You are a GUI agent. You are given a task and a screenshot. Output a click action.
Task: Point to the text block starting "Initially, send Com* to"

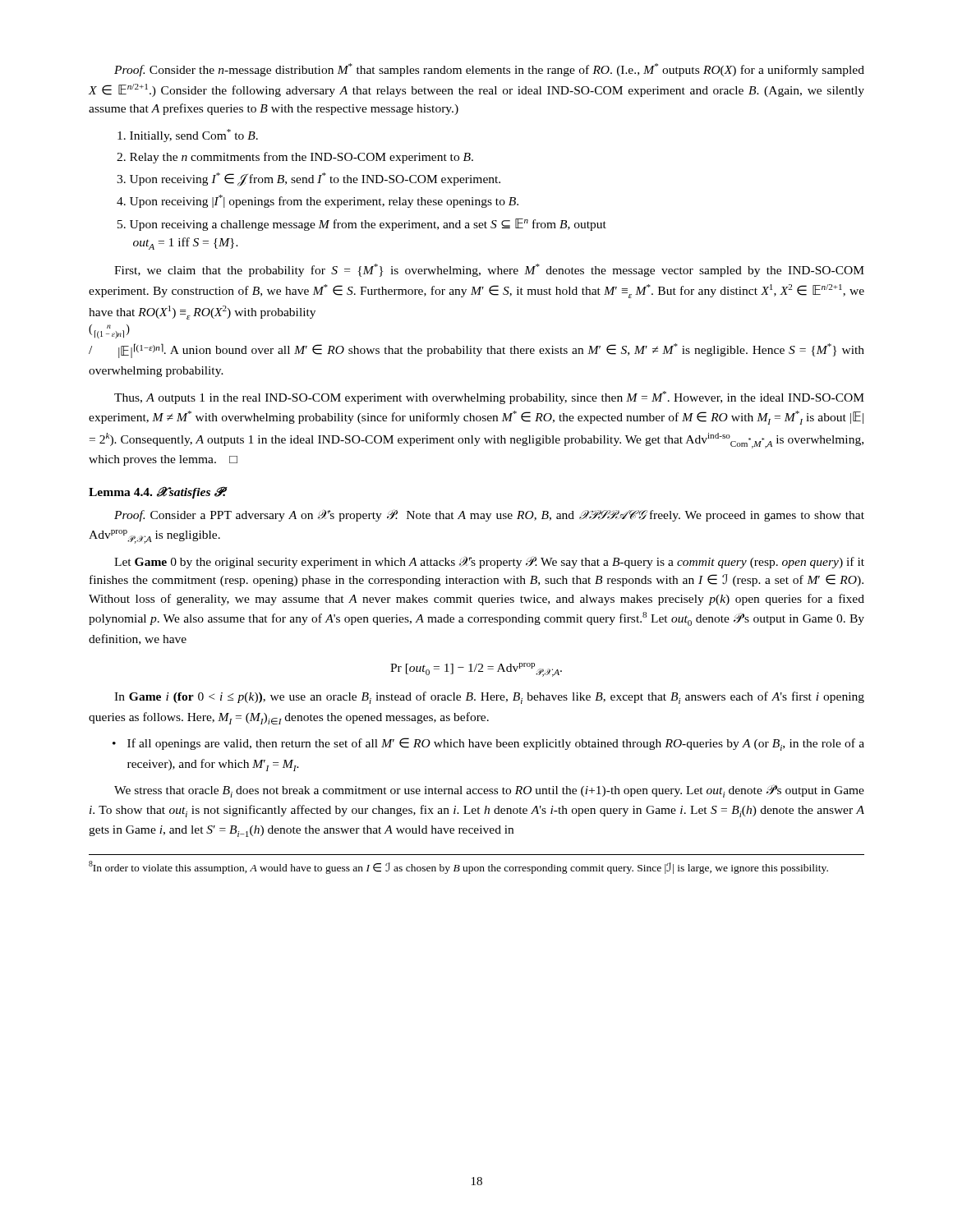coord(188,135)
